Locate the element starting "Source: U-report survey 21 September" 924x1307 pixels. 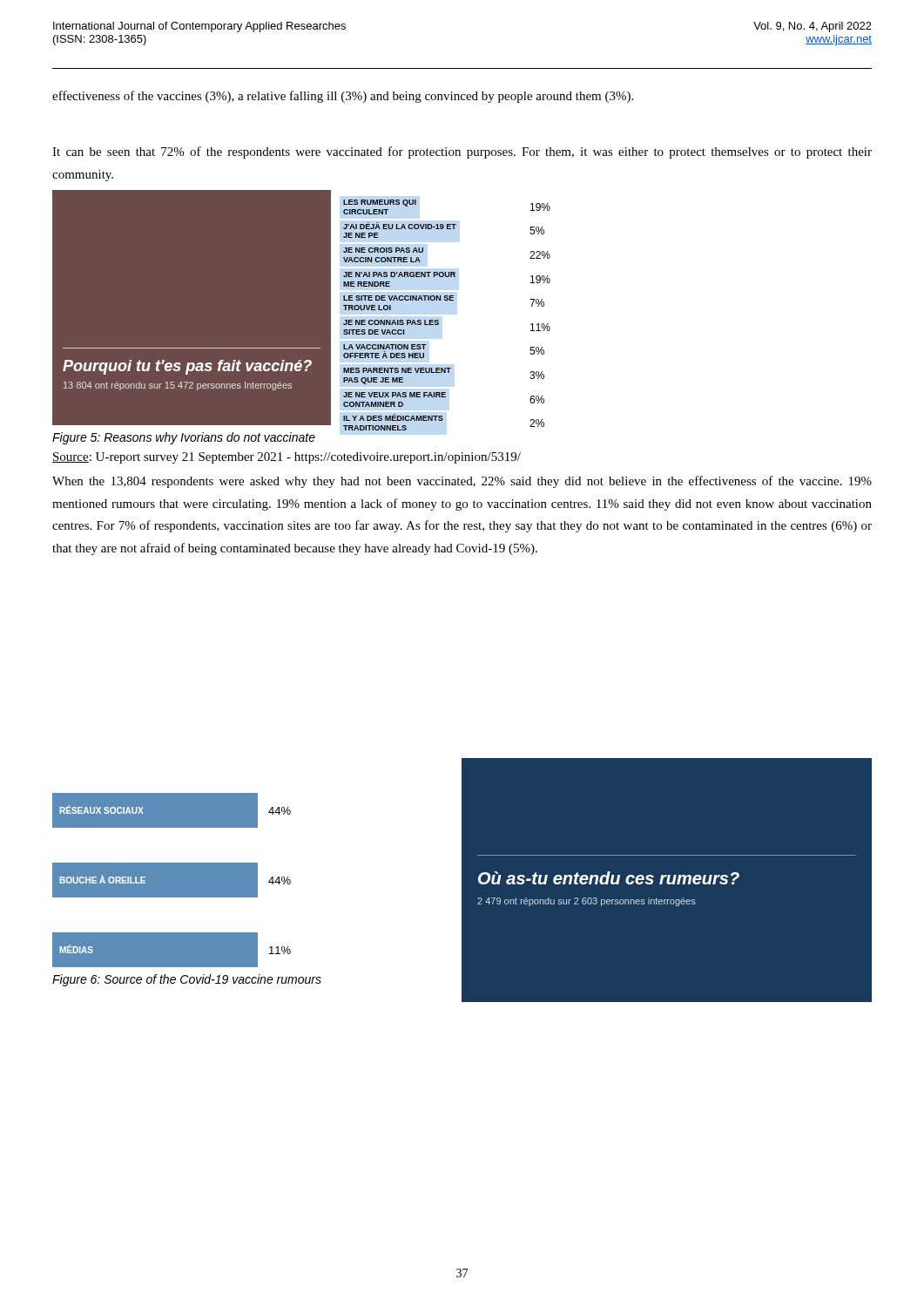(286, 457)
